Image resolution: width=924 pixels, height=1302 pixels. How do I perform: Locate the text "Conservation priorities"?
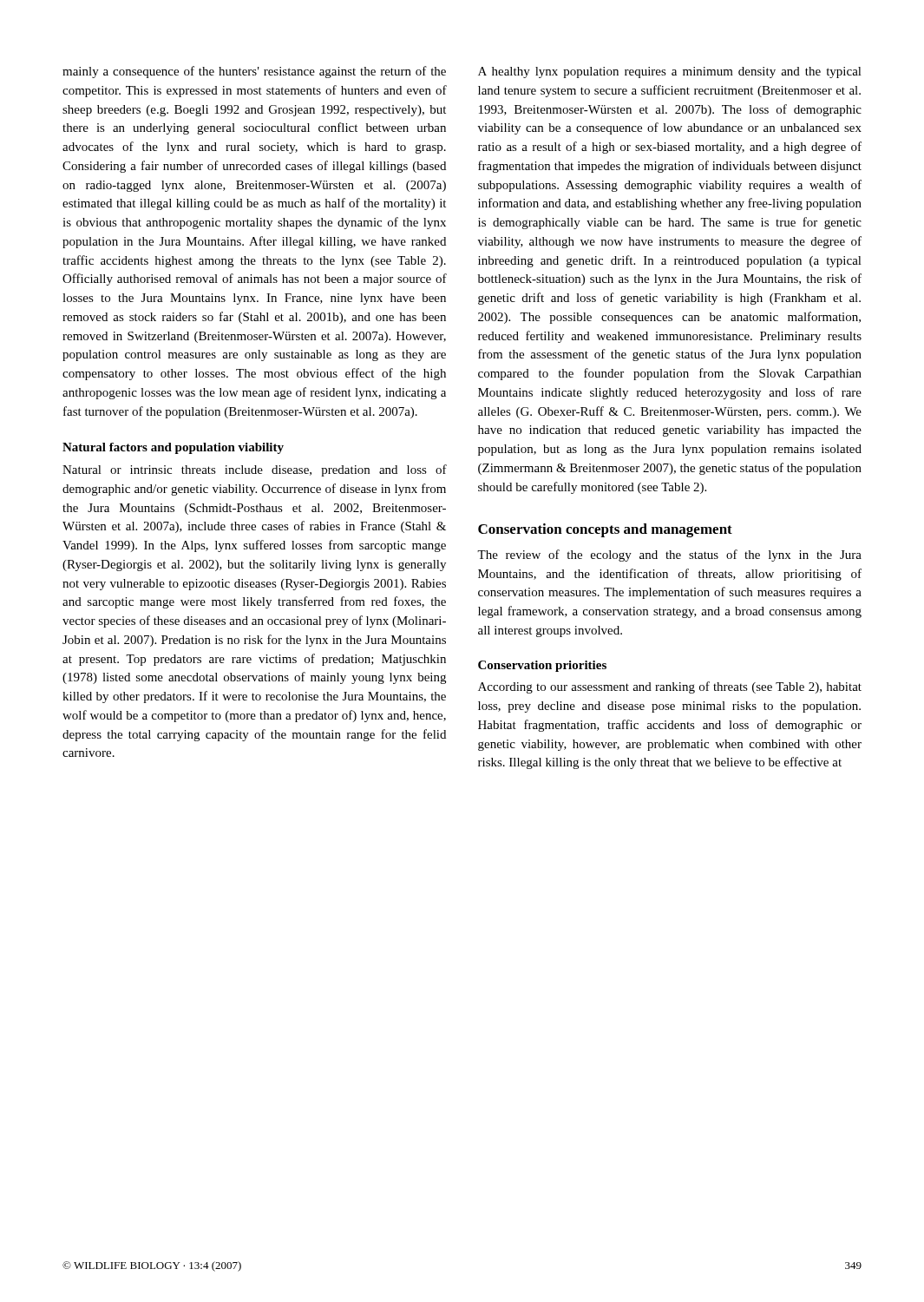coord(542,665)
